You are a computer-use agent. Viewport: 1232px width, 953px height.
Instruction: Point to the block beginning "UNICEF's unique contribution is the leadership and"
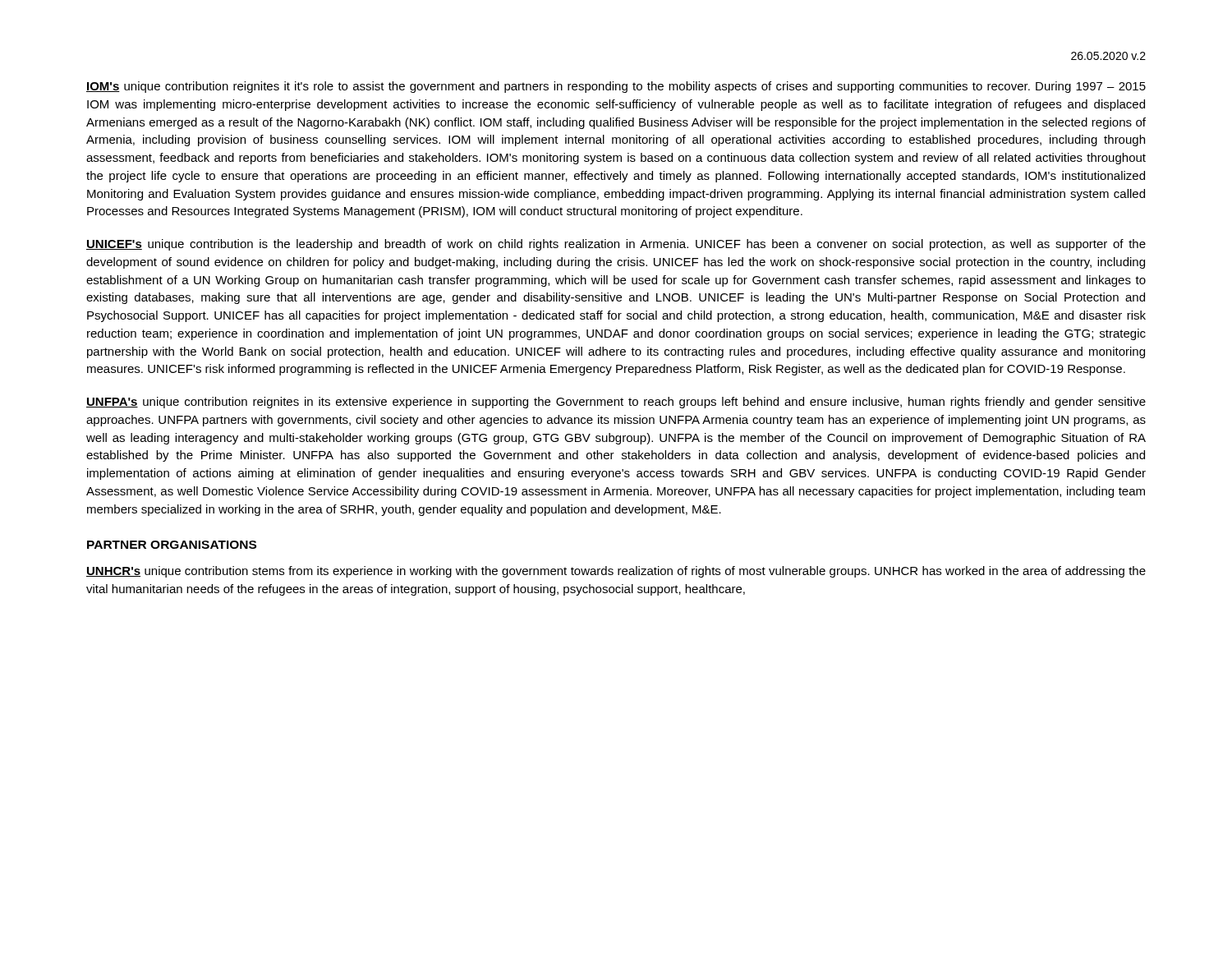tap(616, 306)
